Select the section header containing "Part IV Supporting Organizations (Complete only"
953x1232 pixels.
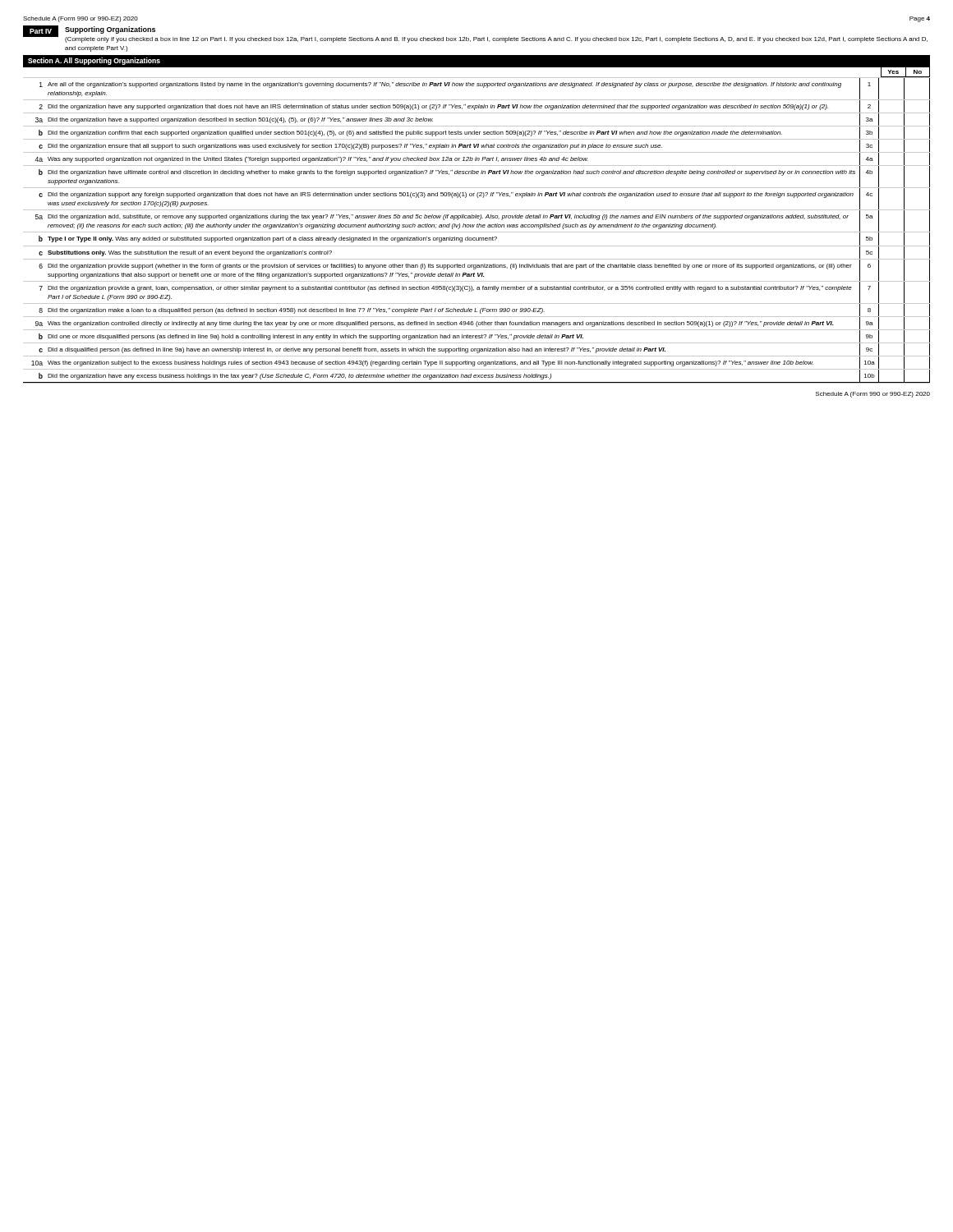(476, 39)
